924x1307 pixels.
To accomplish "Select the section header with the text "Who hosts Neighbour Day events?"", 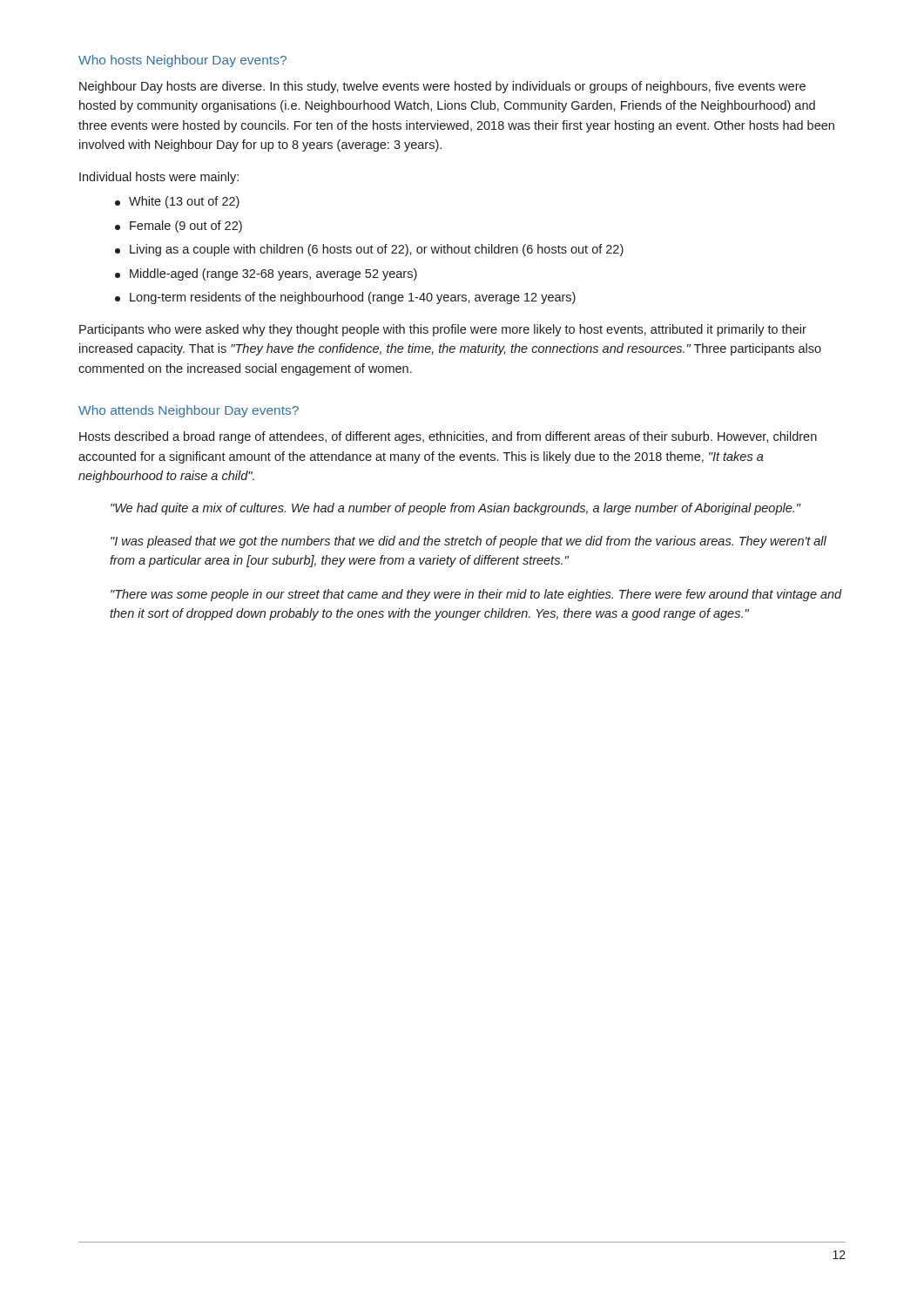I will coord(182,61).
